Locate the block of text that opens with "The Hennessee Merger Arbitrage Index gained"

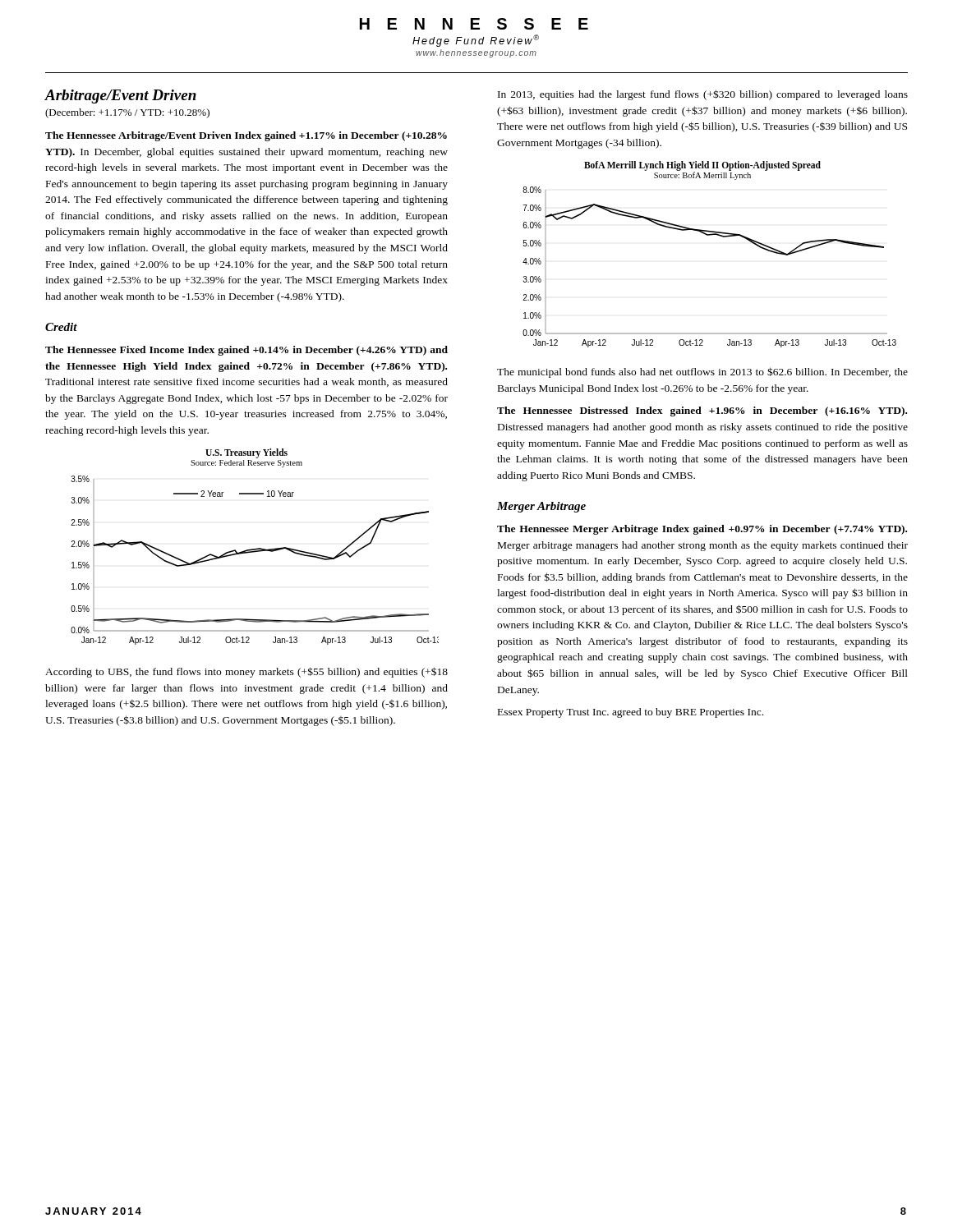(x=702, y=609)
